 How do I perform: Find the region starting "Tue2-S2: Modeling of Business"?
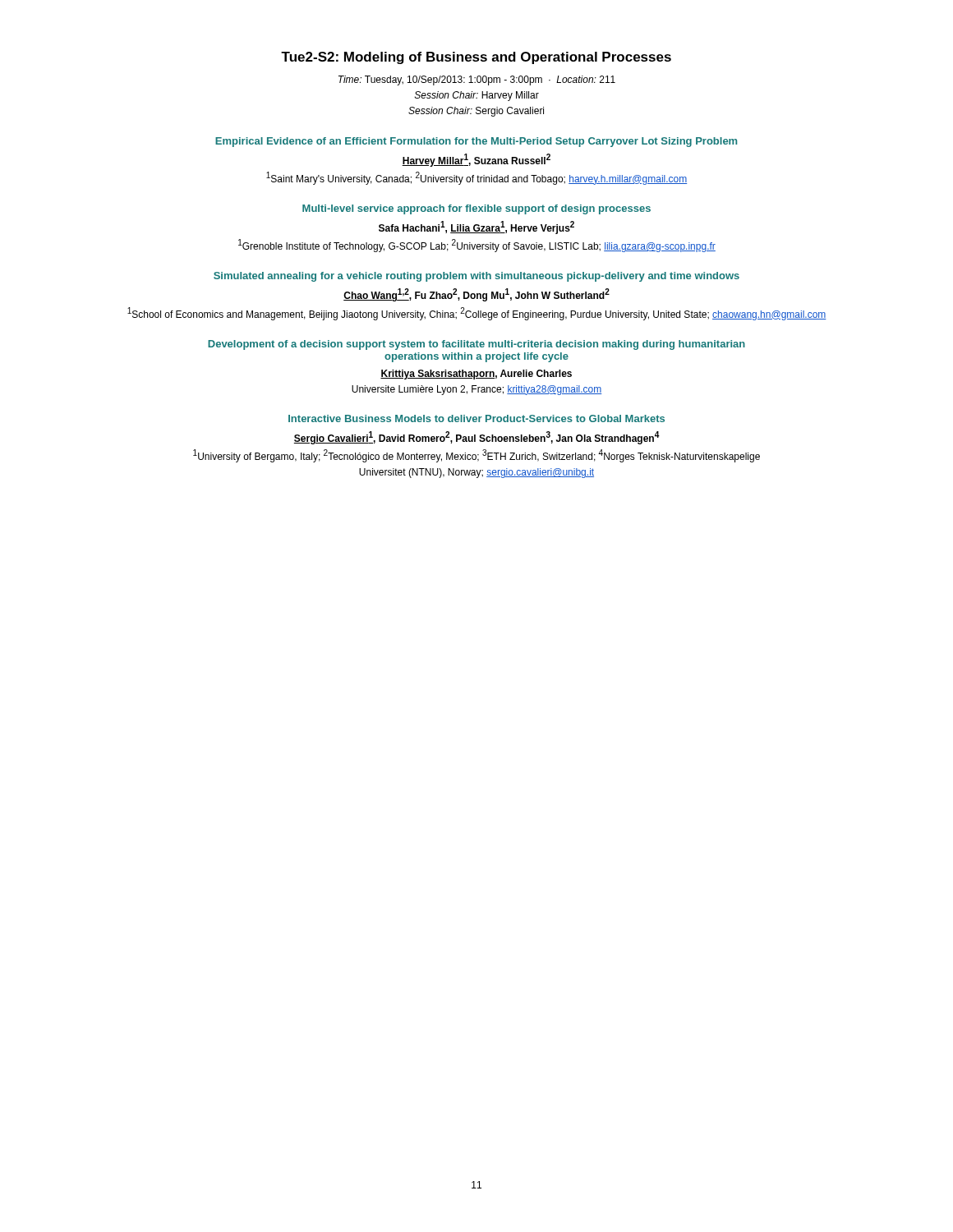tap(476, 57)
